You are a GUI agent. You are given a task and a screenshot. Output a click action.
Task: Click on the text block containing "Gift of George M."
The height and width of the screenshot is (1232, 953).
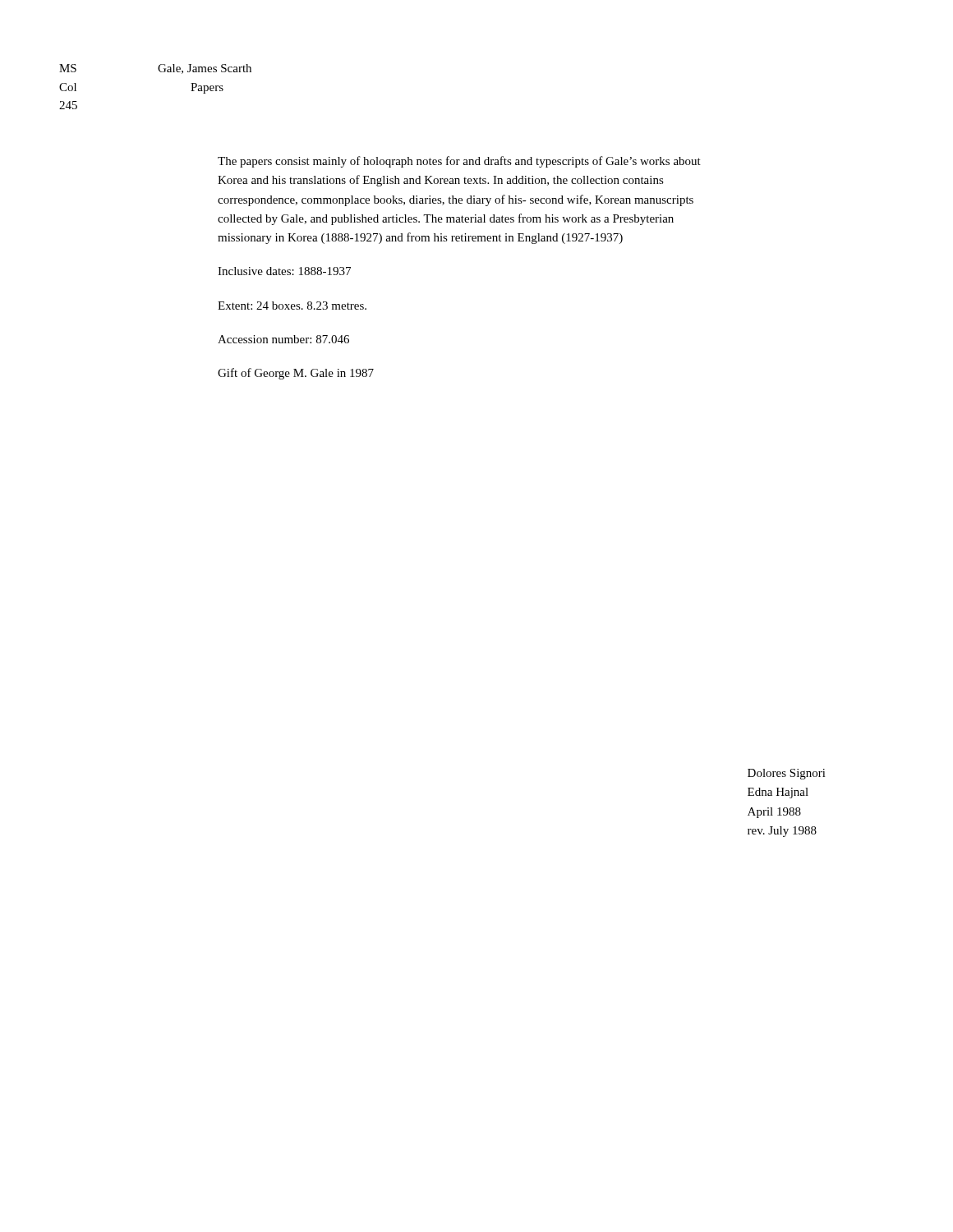click(x=296, y=374)
